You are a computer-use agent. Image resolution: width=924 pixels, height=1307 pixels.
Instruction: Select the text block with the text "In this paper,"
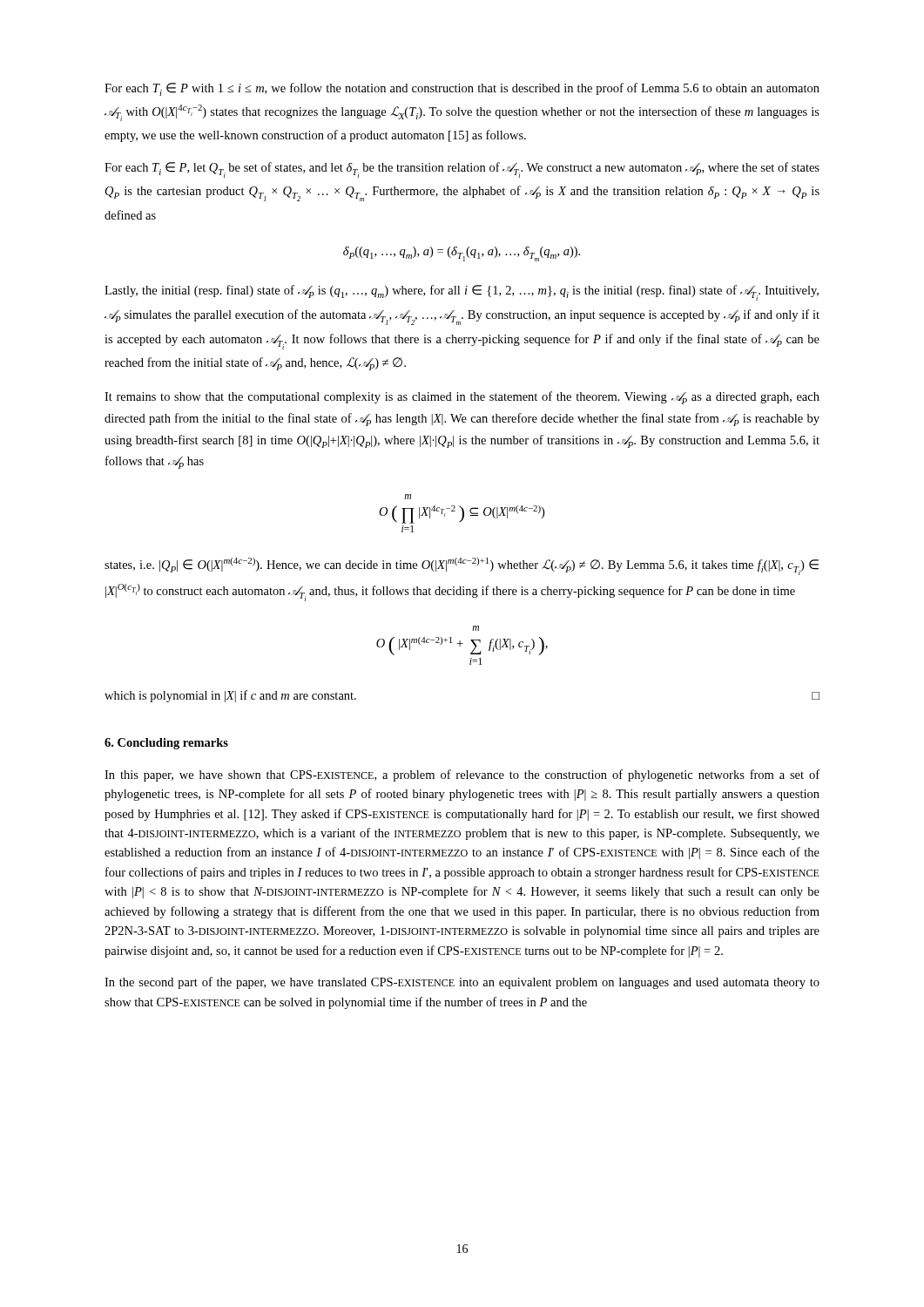tap(462, 862)
